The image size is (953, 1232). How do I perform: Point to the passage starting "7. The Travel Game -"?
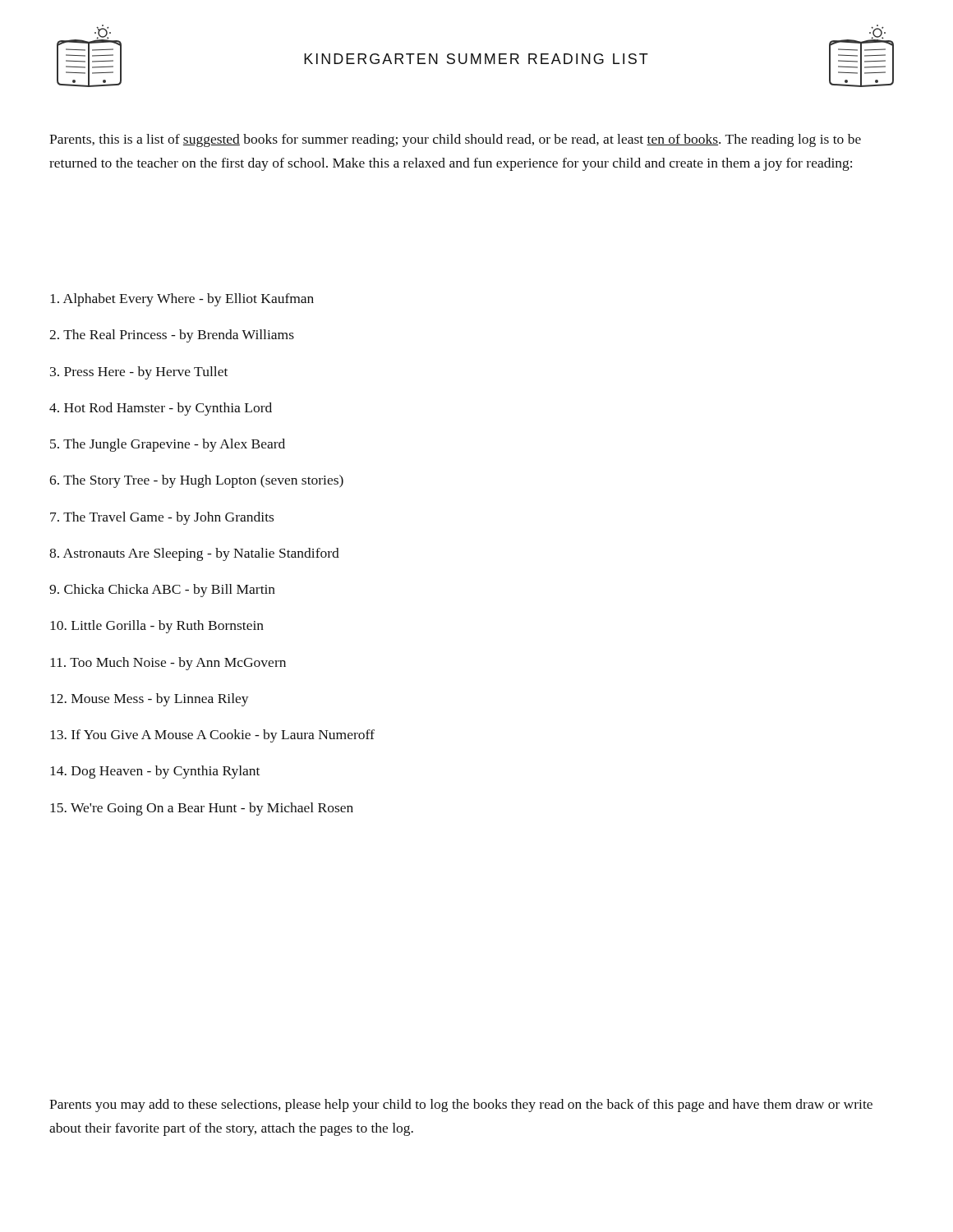tap(162, 516)
